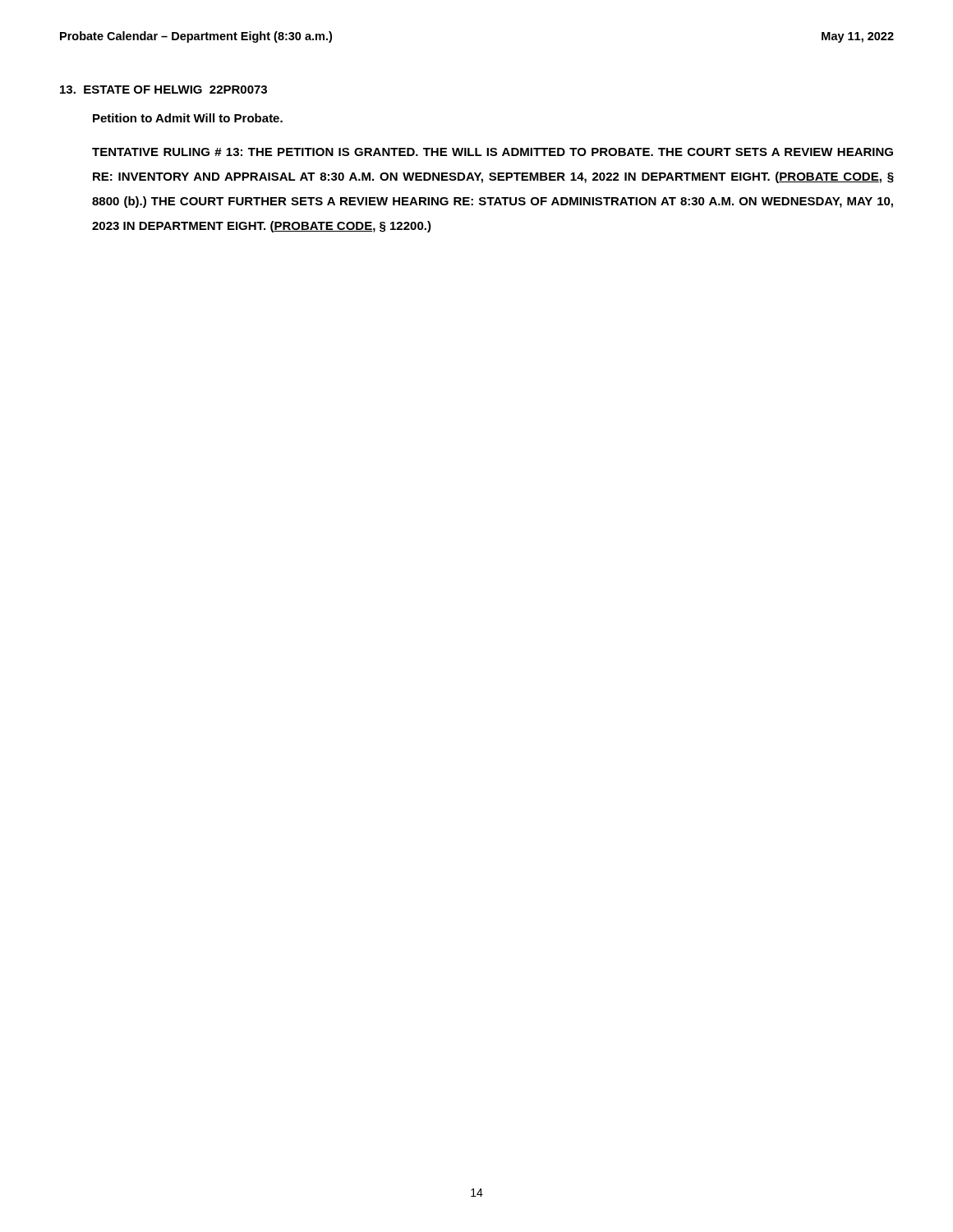Select the text block starting "Petition to Admit Will"
The image size is (953, 1232).
(x=188, y=118)
